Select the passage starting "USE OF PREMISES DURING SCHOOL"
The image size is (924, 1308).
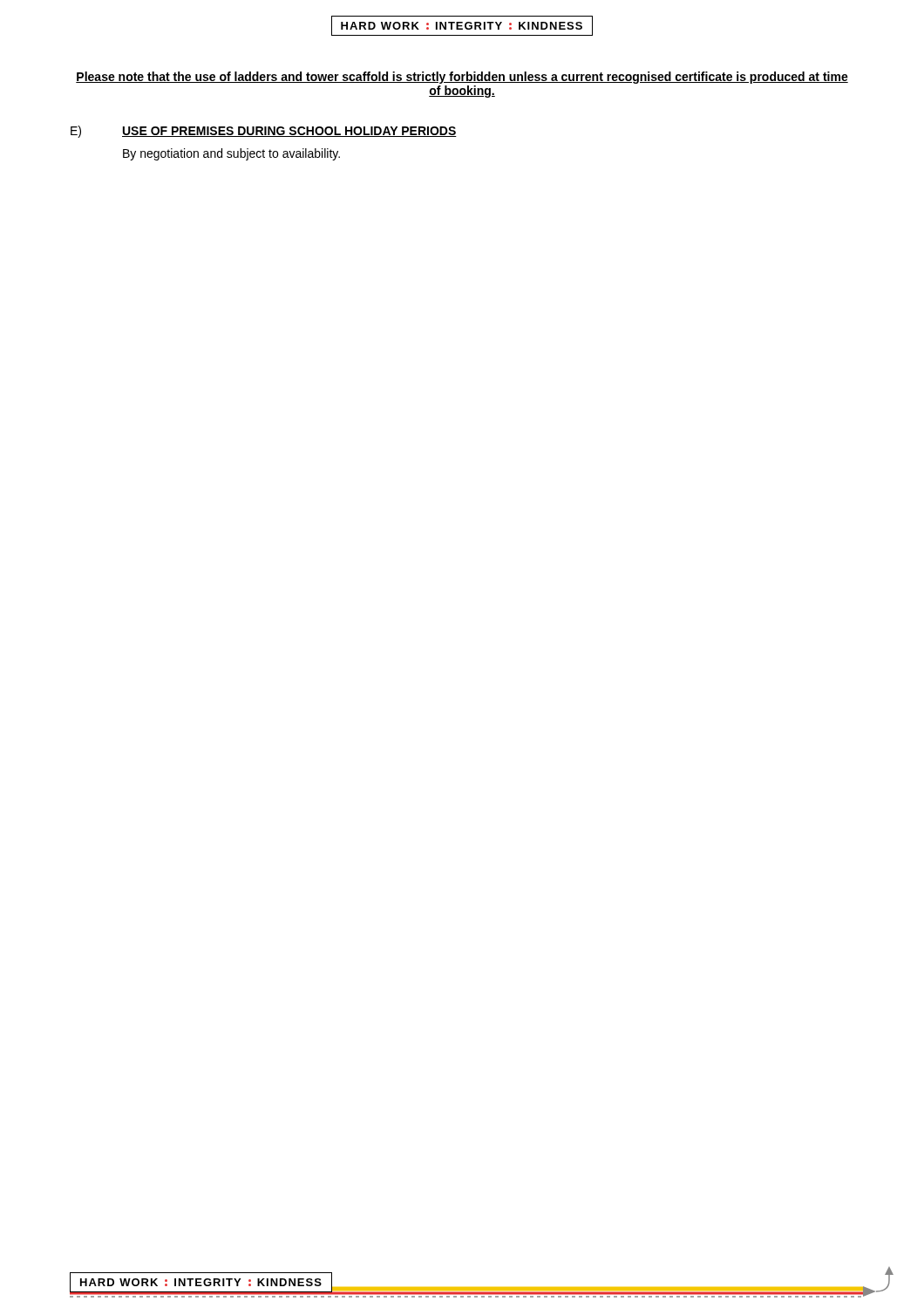point(289,131)
